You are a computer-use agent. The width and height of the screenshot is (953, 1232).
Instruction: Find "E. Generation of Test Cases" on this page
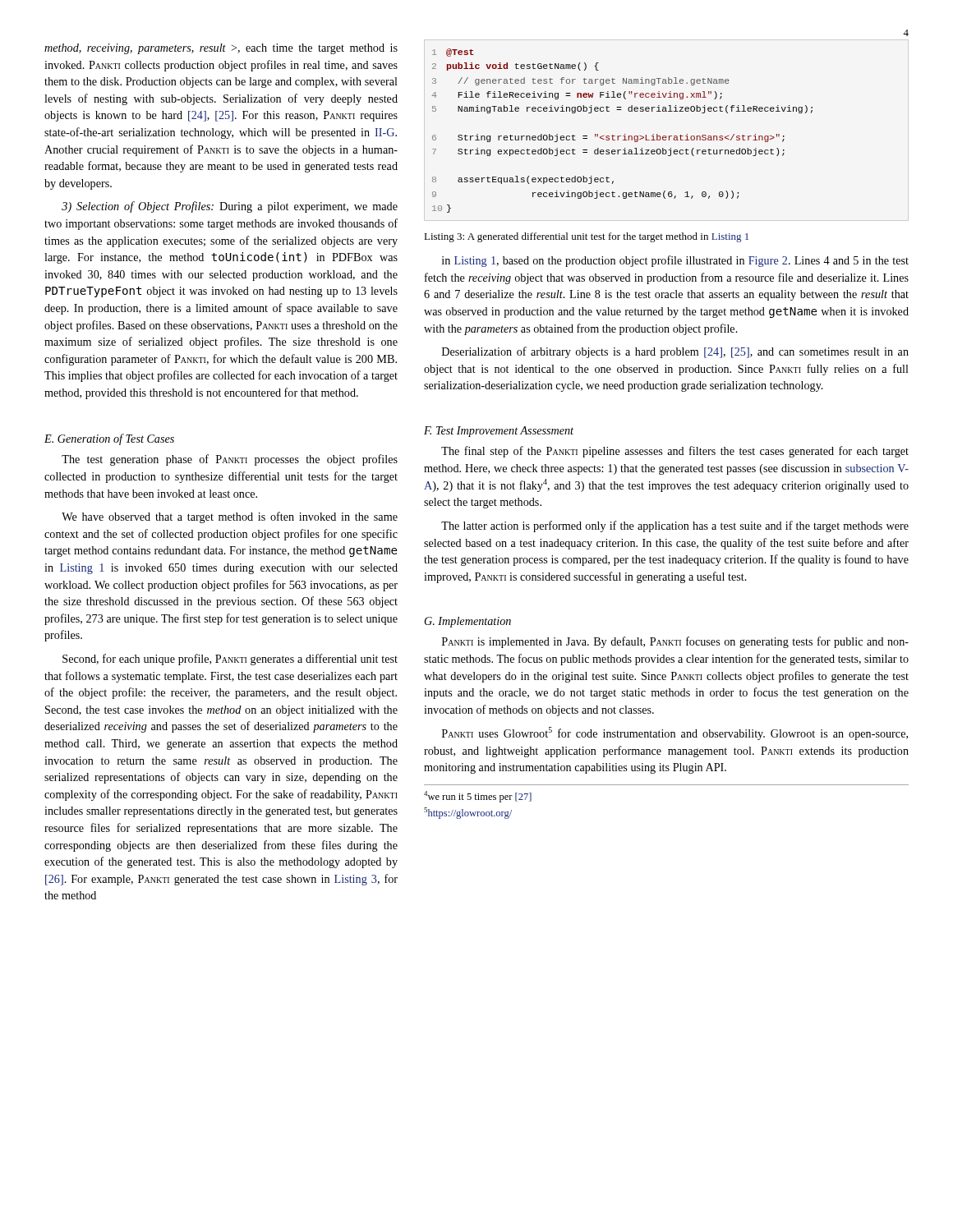click(109, 439)
